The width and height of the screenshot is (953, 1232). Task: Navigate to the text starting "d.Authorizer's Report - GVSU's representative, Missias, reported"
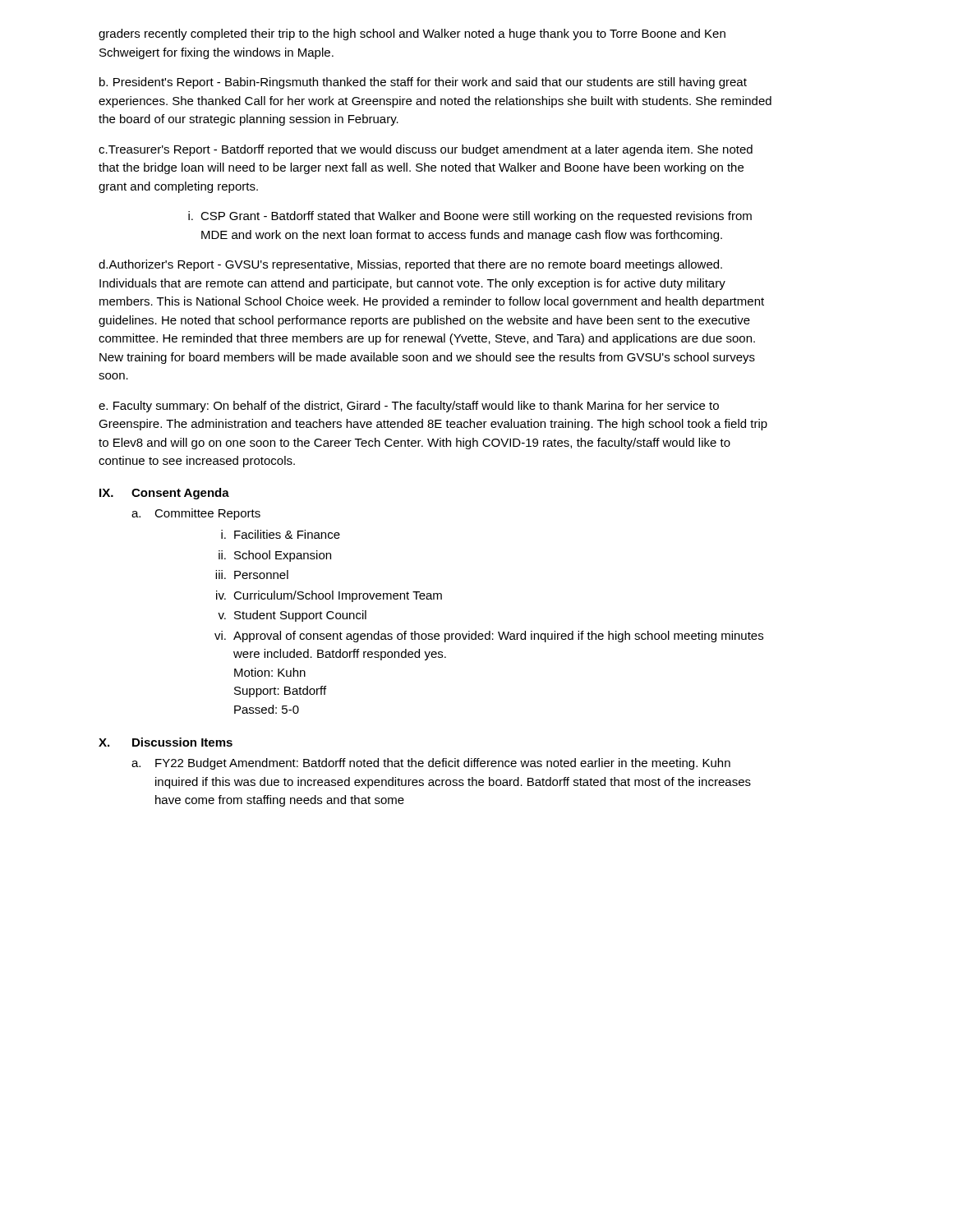pos(431,320)
